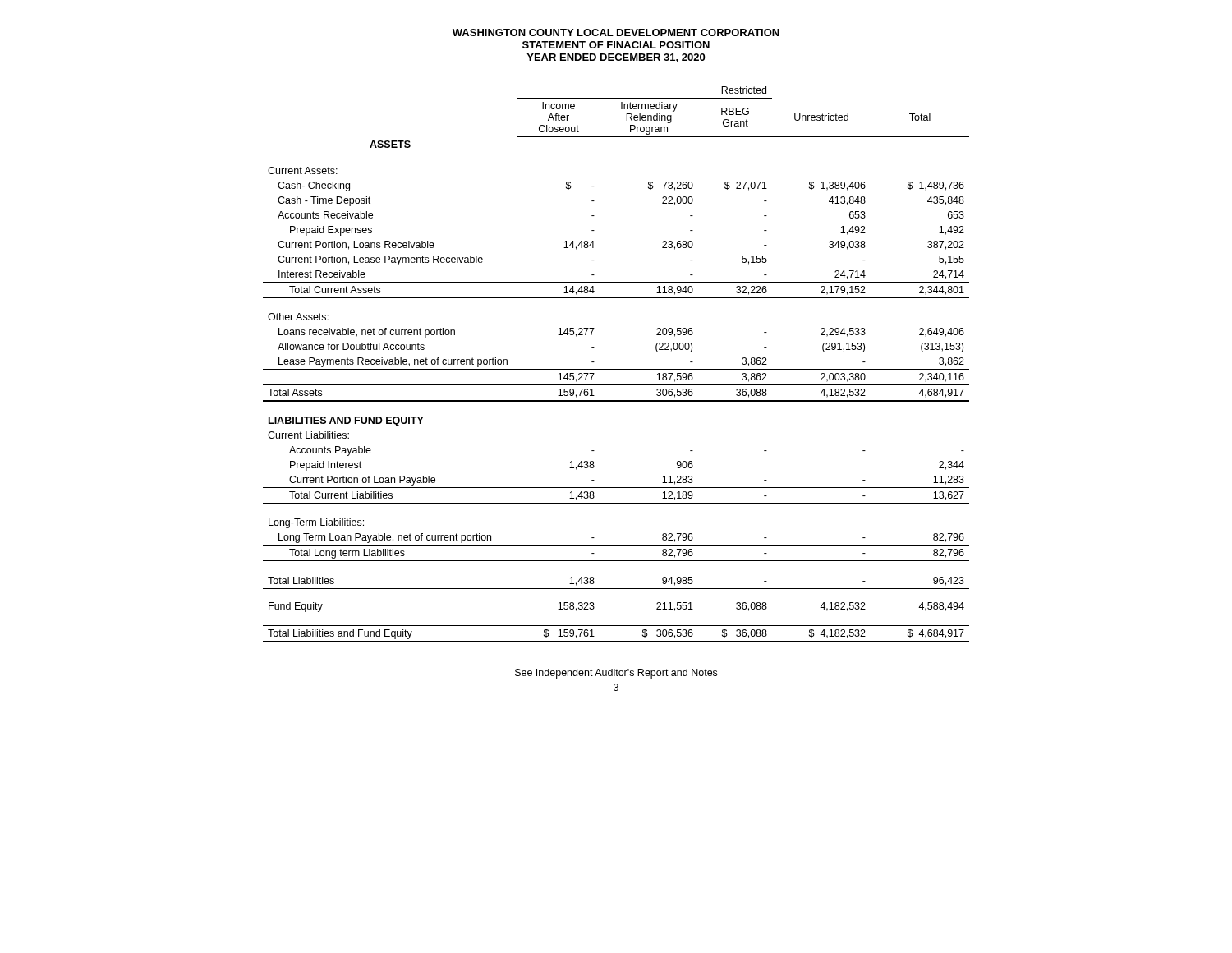Locate the table with the text "Current Portion, Loans Receivable"
Image resolution: width=1232 pixels, height=953 pixels.
click(616, 363)
